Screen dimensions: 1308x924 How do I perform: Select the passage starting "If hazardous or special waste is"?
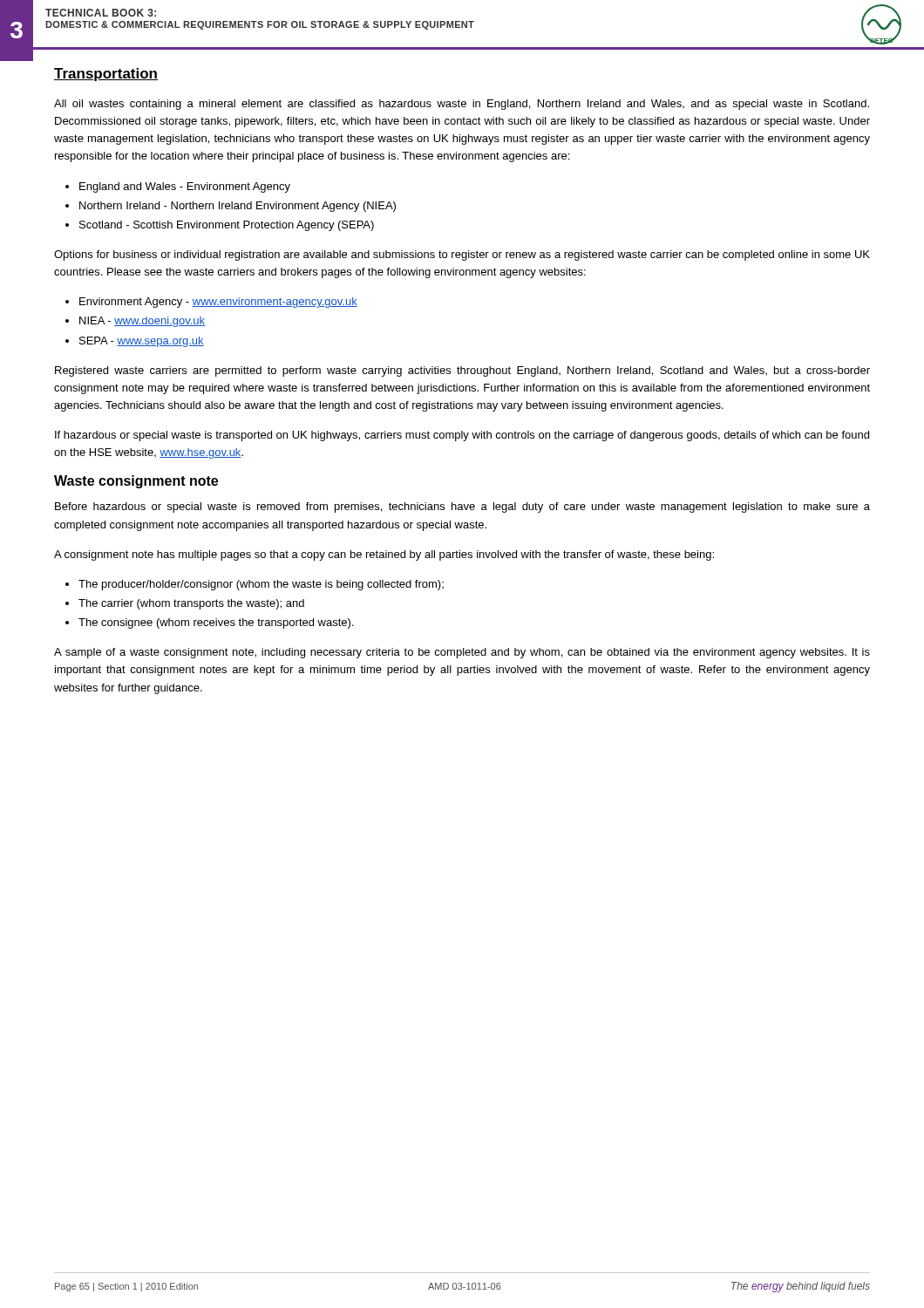coord(462,444)
